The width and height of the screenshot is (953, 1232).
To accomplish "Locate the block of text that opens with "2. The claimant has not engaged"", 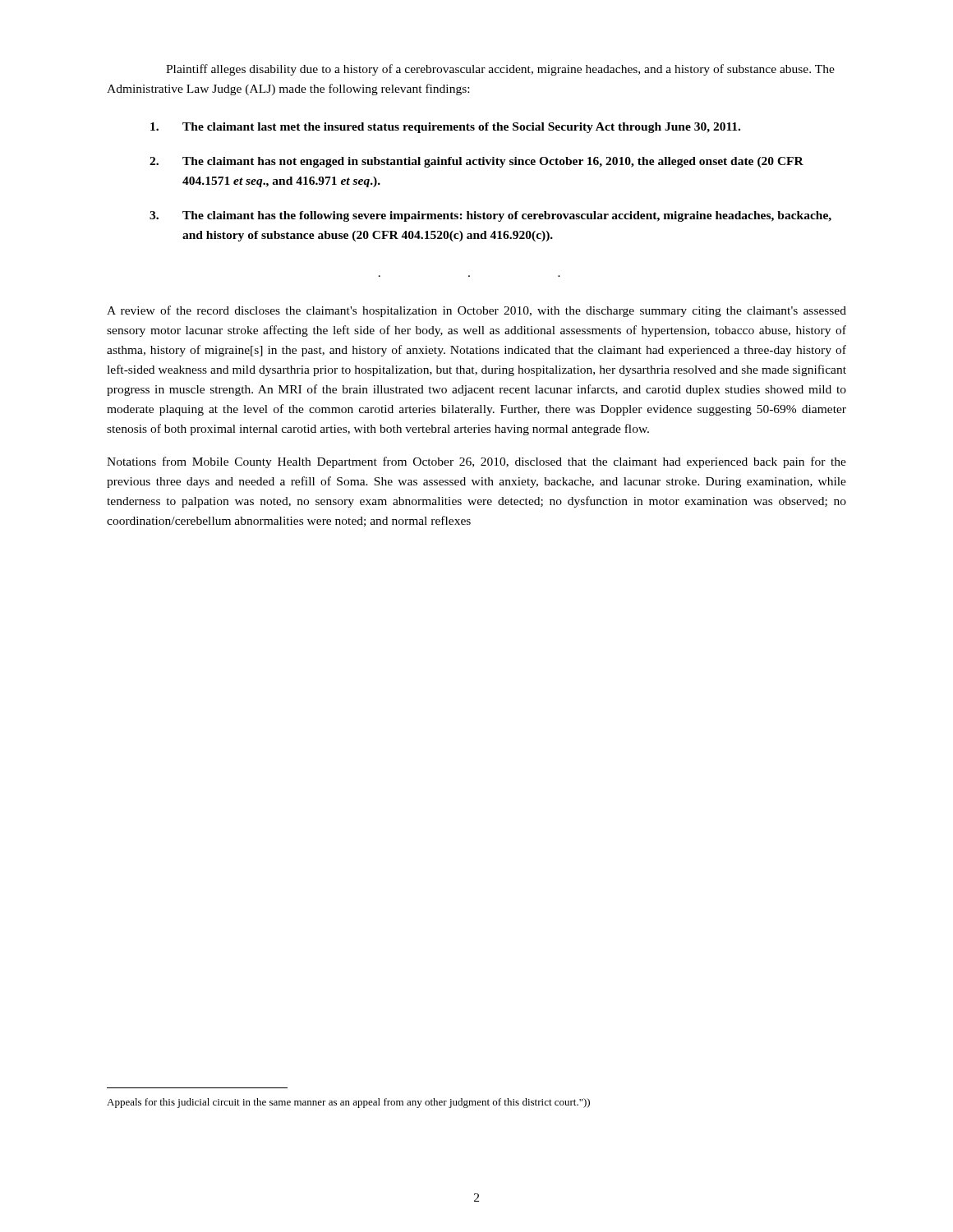I will (498, 171).
